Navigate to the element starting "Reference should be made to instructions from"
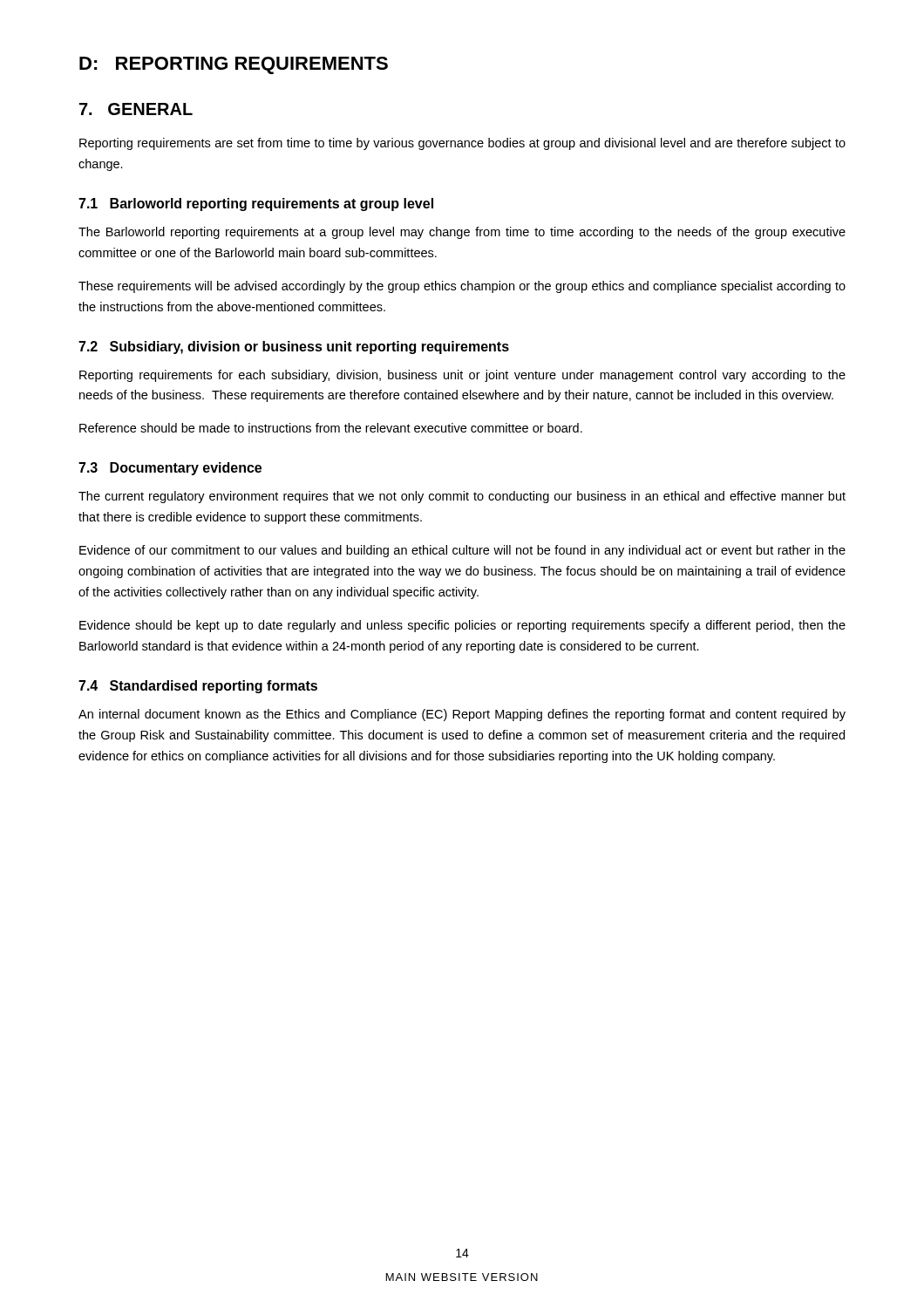 (x=331, y=428)
